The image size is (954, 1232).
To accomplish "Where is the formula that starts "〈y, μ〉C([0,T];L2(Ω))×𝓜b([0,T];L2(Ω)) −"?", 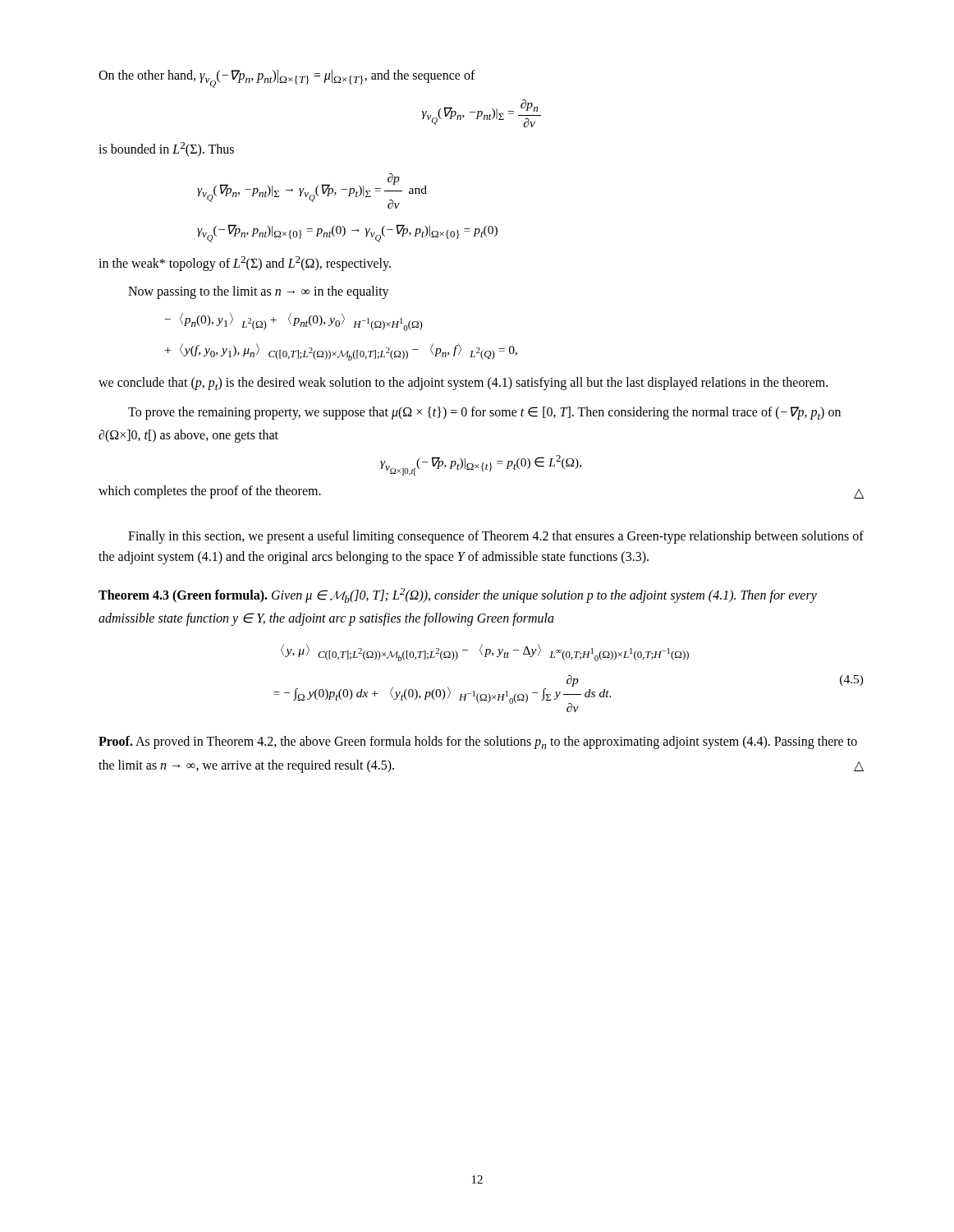I will 481,679.
